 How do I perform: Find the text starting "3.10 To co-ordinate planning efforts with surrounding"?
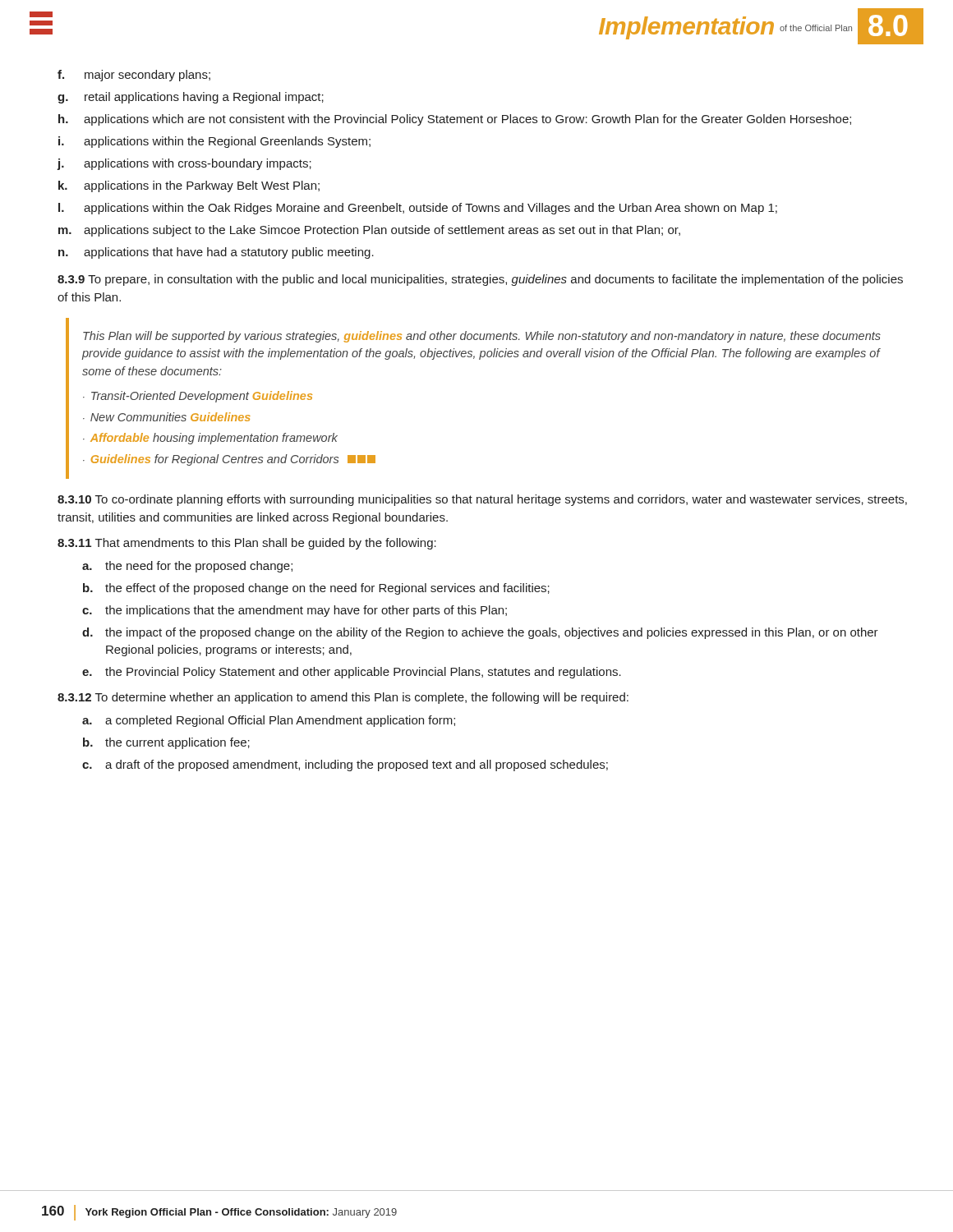pos(483,508)
